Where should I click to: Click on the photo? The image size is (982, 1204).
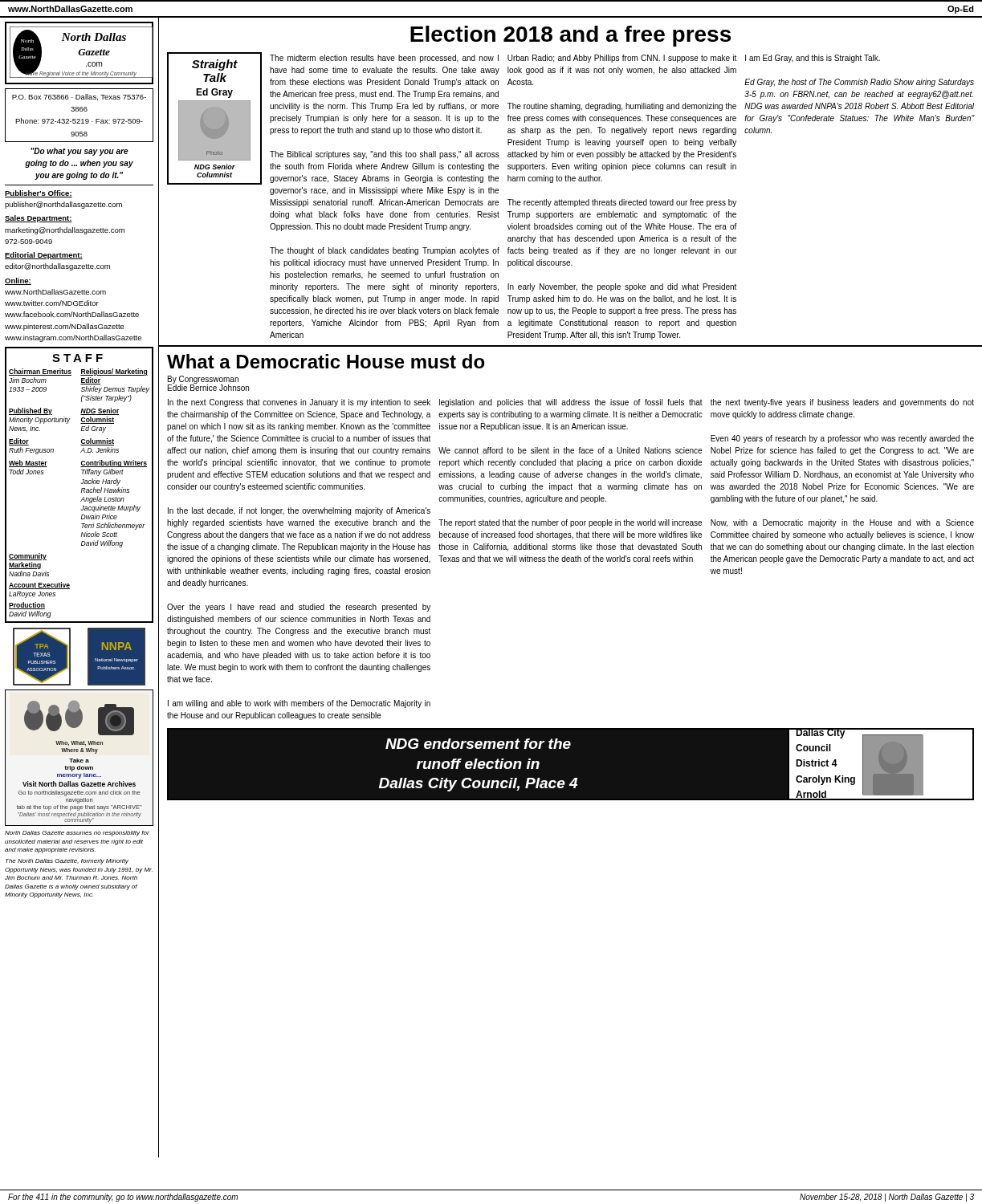[x=892, y=764]
